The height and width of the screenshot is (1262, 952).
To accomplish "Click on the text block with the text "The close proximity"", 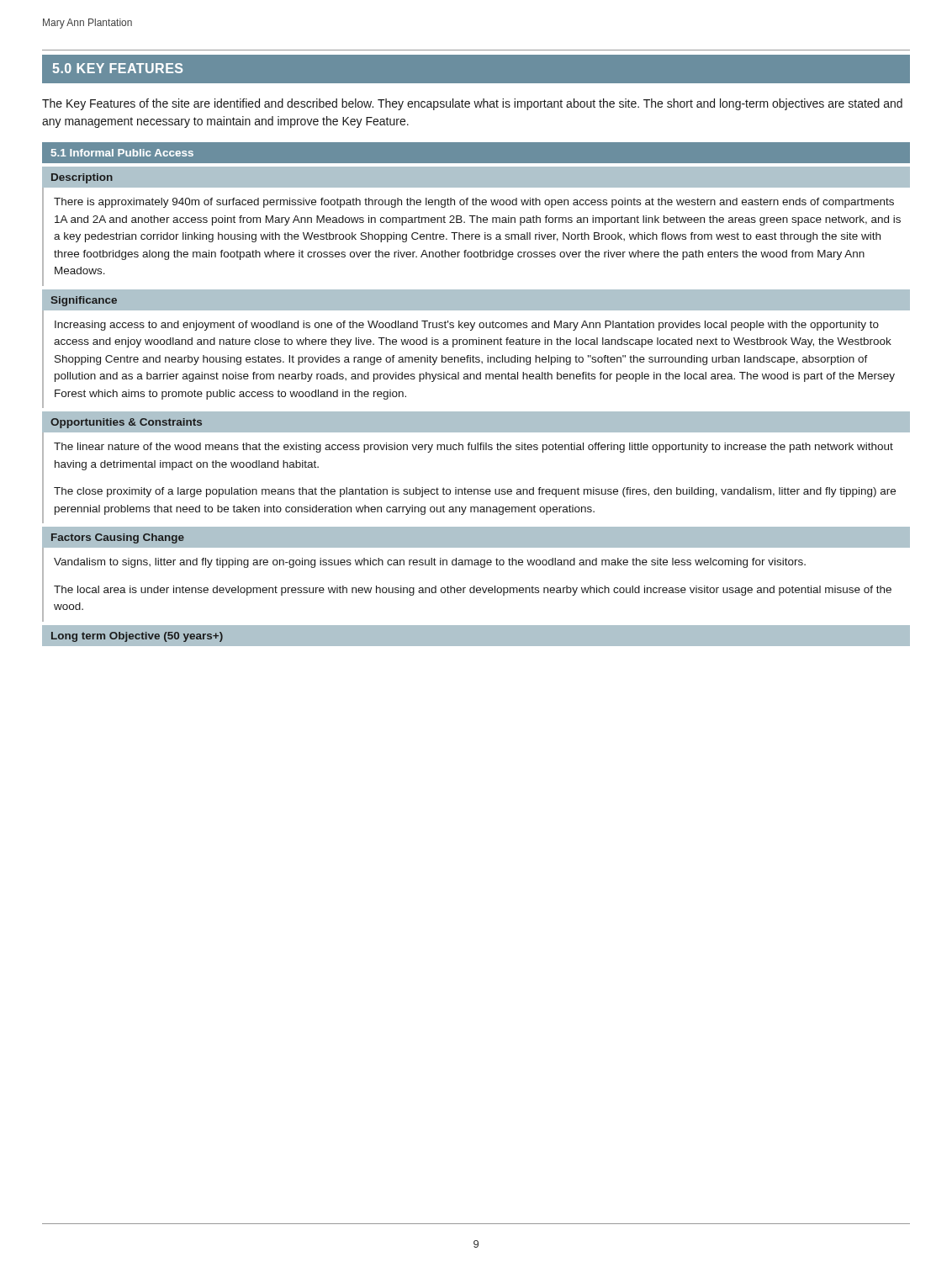I will [475, 500].
